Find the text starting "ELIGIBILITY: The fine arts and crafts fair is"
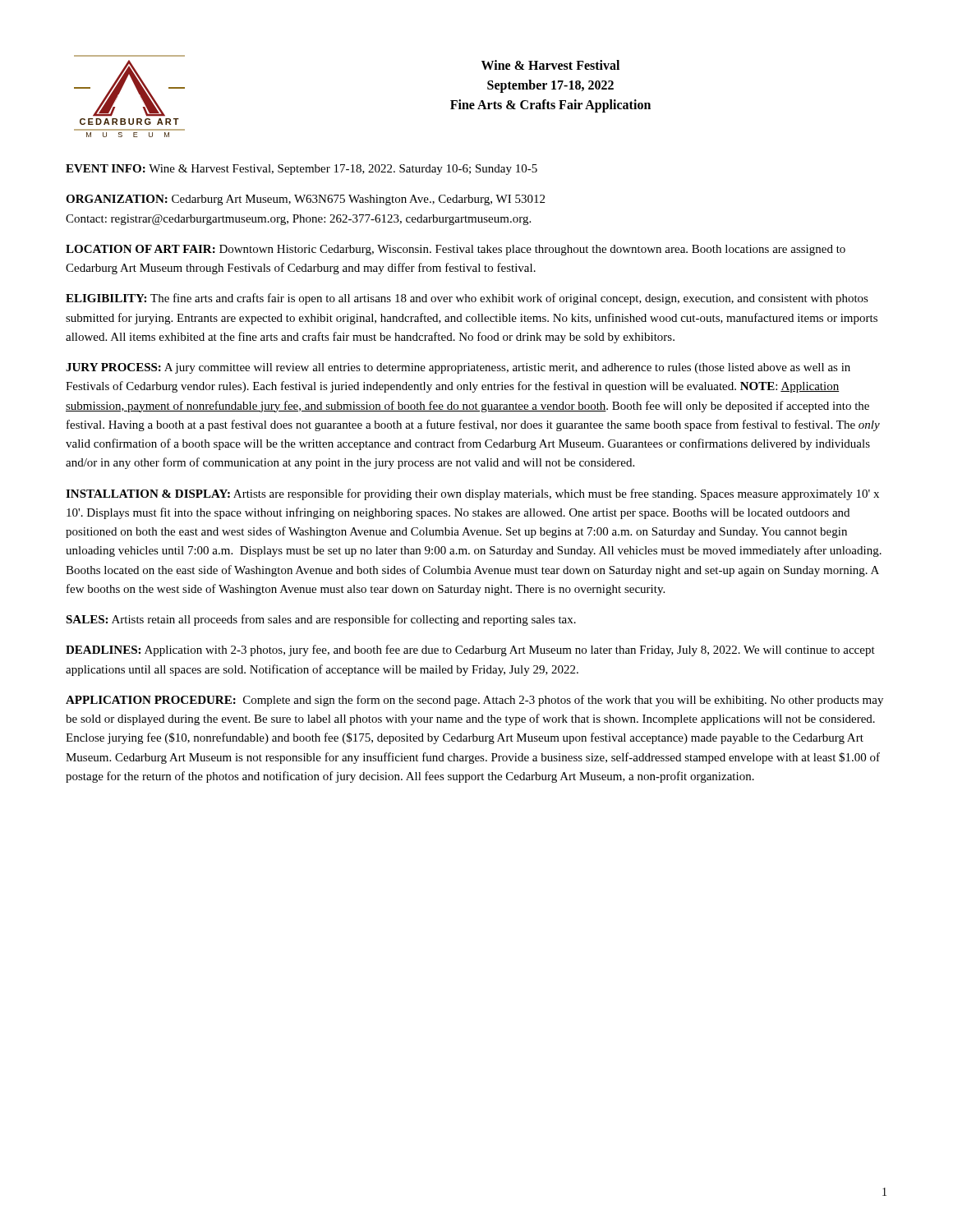 472,317
